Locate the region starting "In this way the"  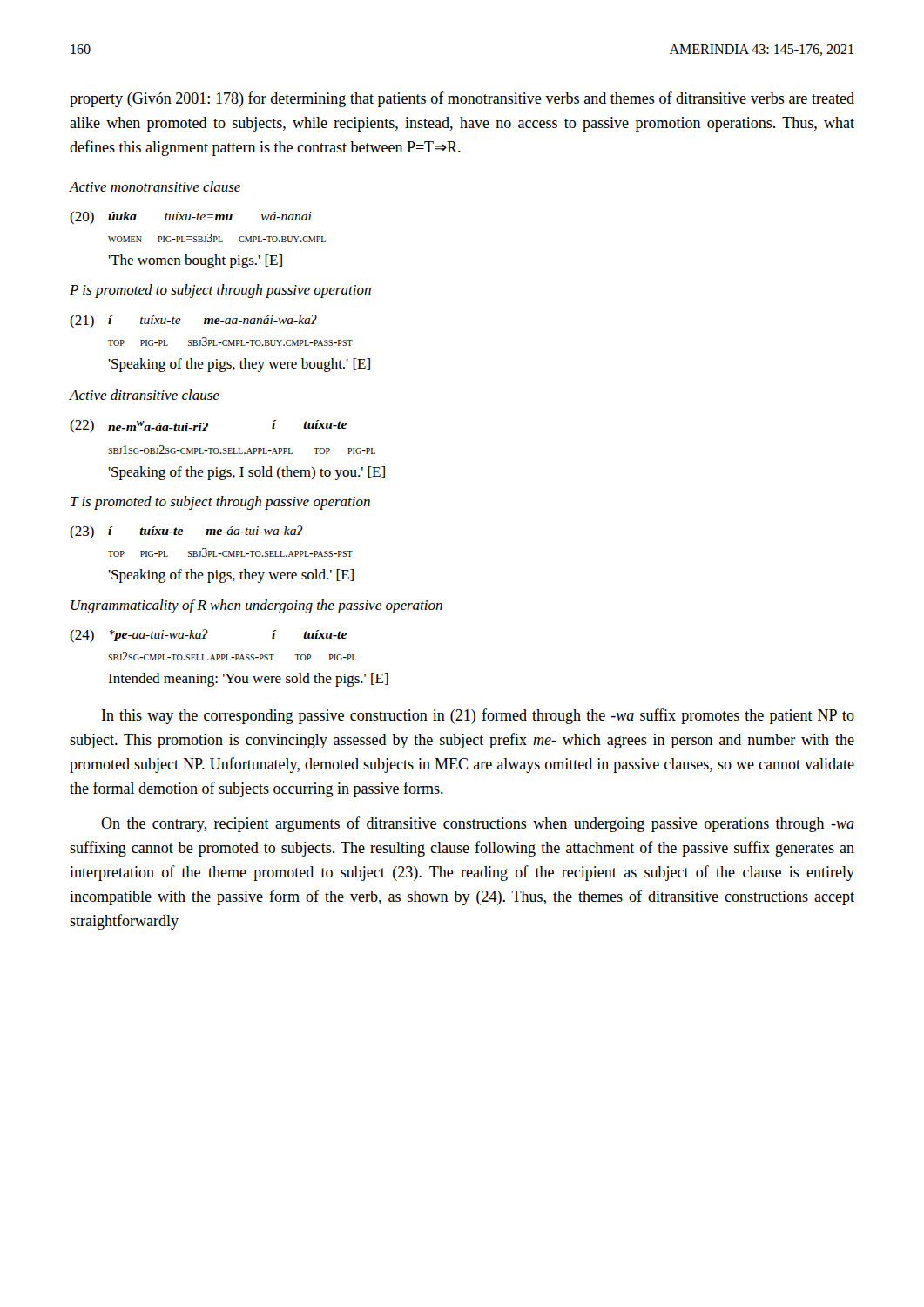point(462,752)
